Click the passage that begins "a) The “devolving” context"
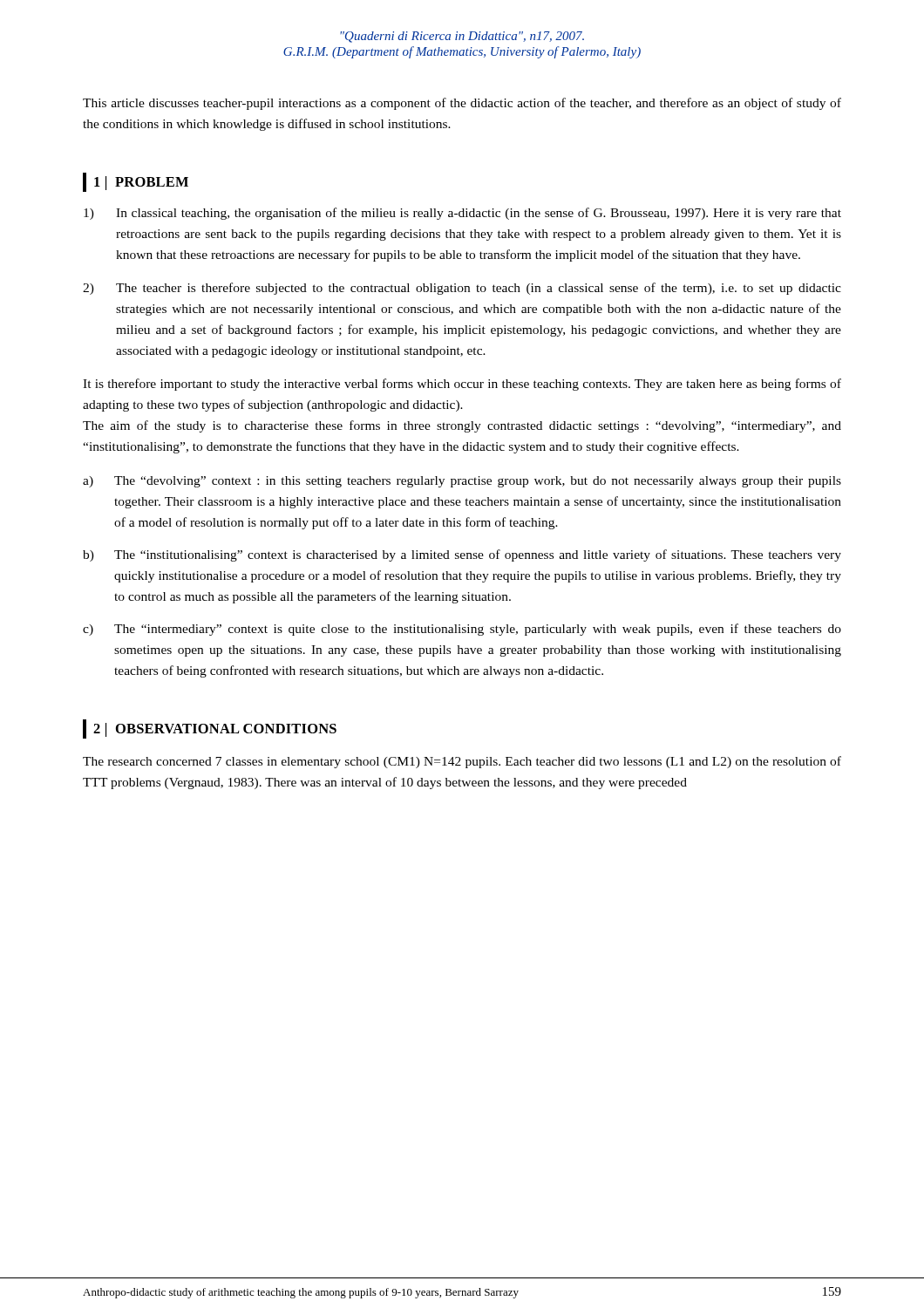The width and height of the screenshot is (924, 1308). (462, 502)
